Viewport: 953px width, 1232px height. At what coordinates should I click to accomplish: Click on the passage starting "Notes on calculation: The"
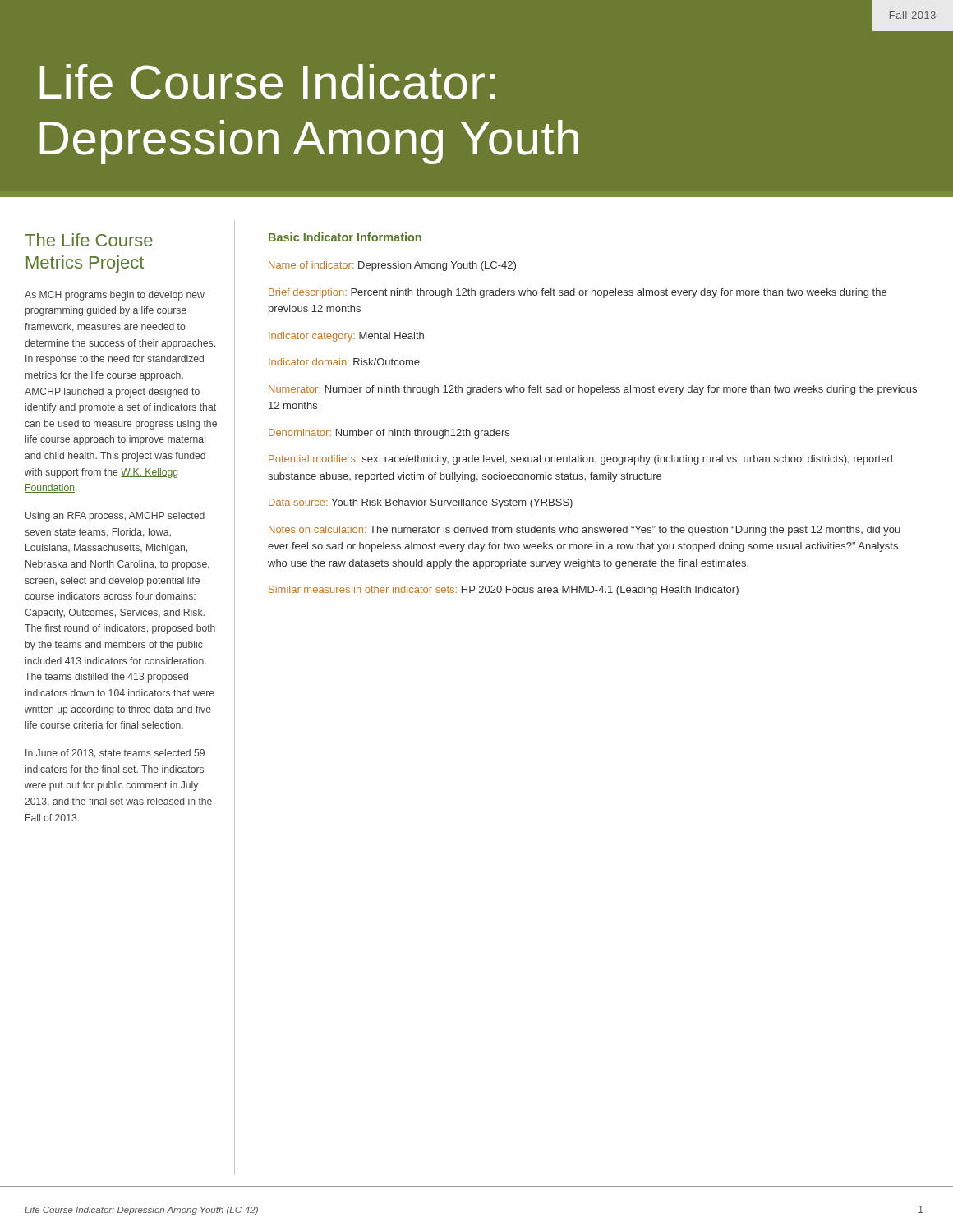click(584, 546)
